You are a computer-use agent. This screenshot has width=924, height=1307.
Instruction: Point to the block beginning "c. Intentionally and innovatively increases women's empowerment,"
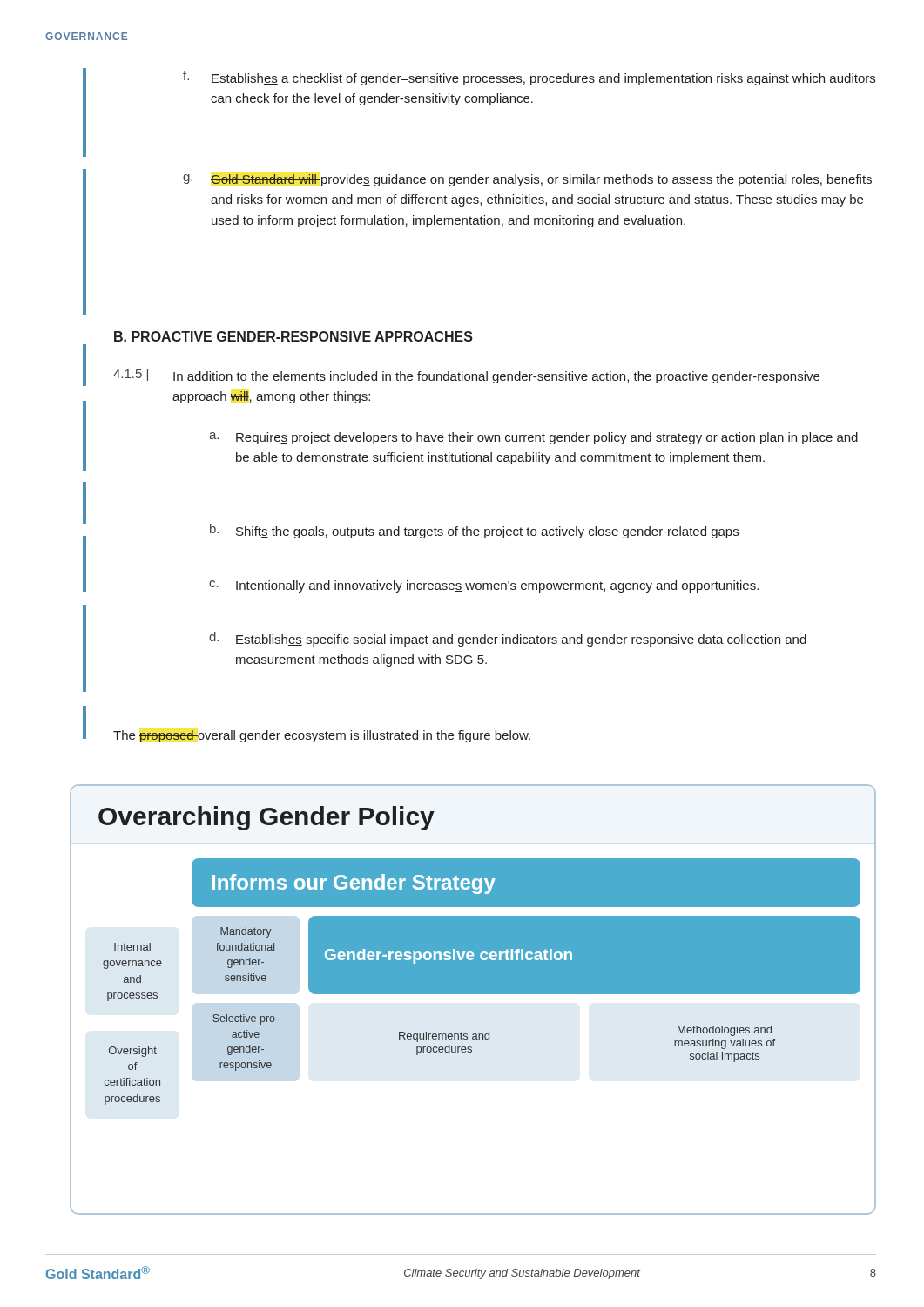(x=543, y=585)
